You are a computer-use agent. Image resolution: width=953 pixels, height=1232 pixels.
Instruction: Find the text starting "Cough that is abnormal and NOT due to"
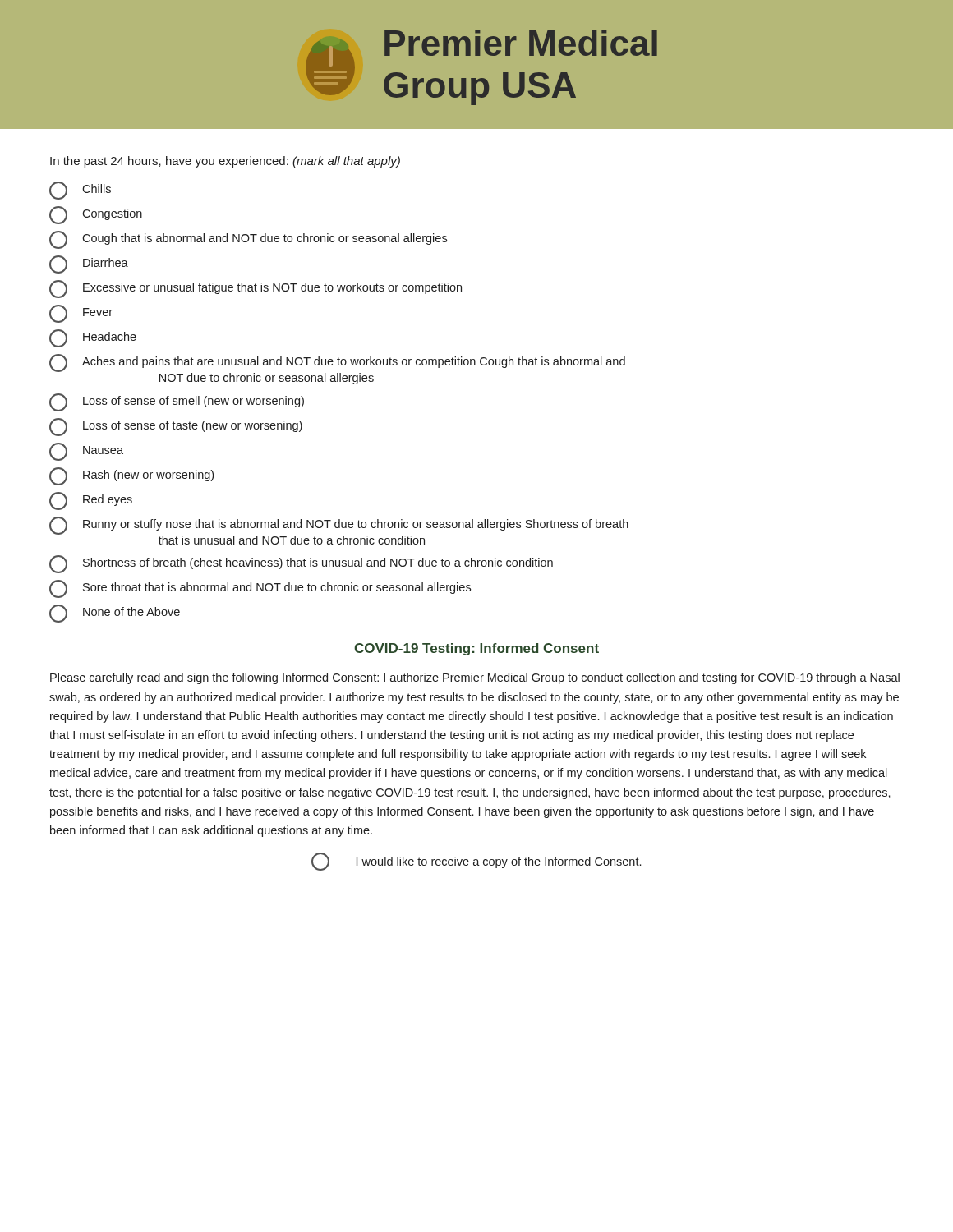point(248,240)
